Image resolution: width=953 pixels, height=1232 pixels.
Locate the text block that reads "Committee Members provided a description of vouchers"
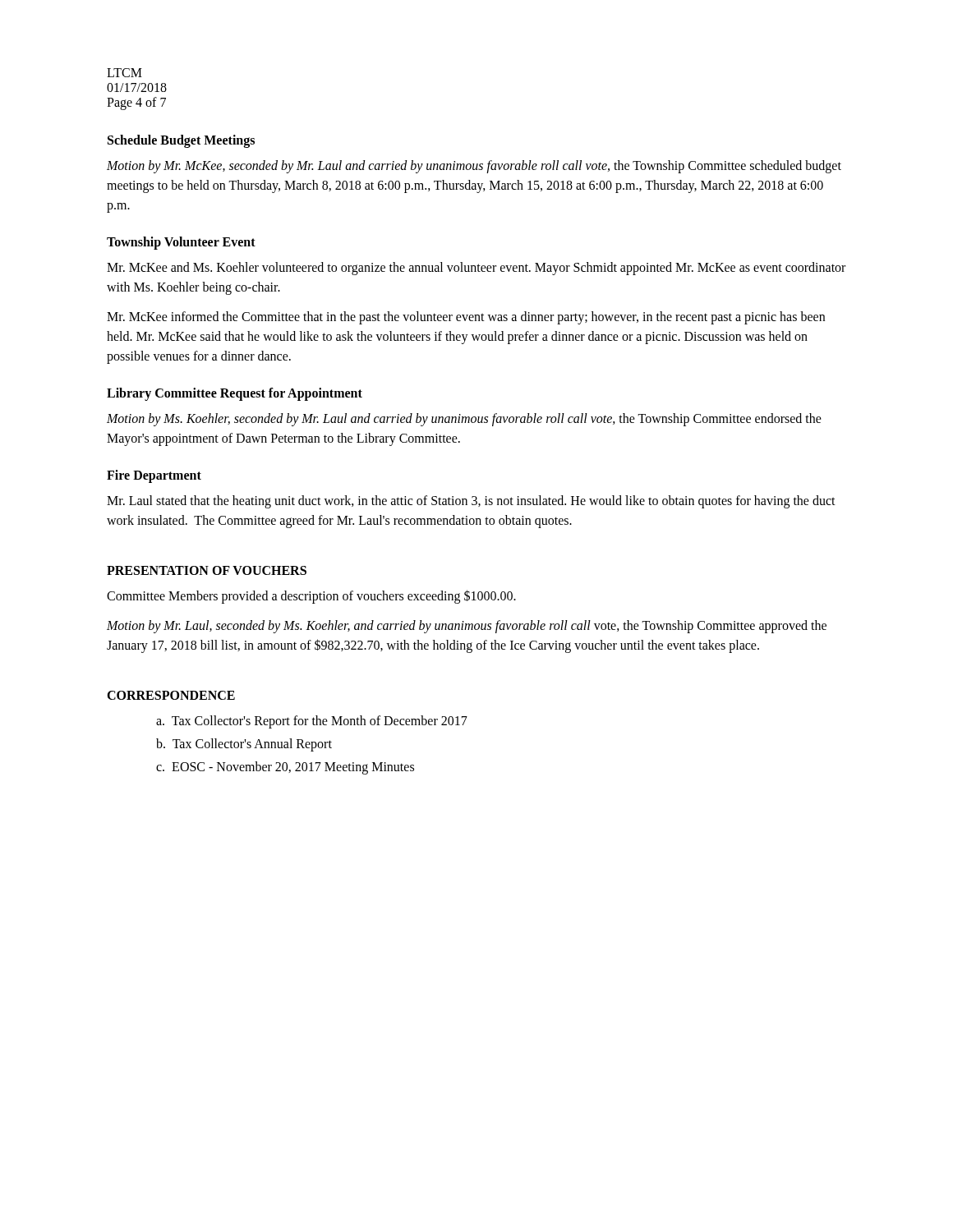pos(312,596)
